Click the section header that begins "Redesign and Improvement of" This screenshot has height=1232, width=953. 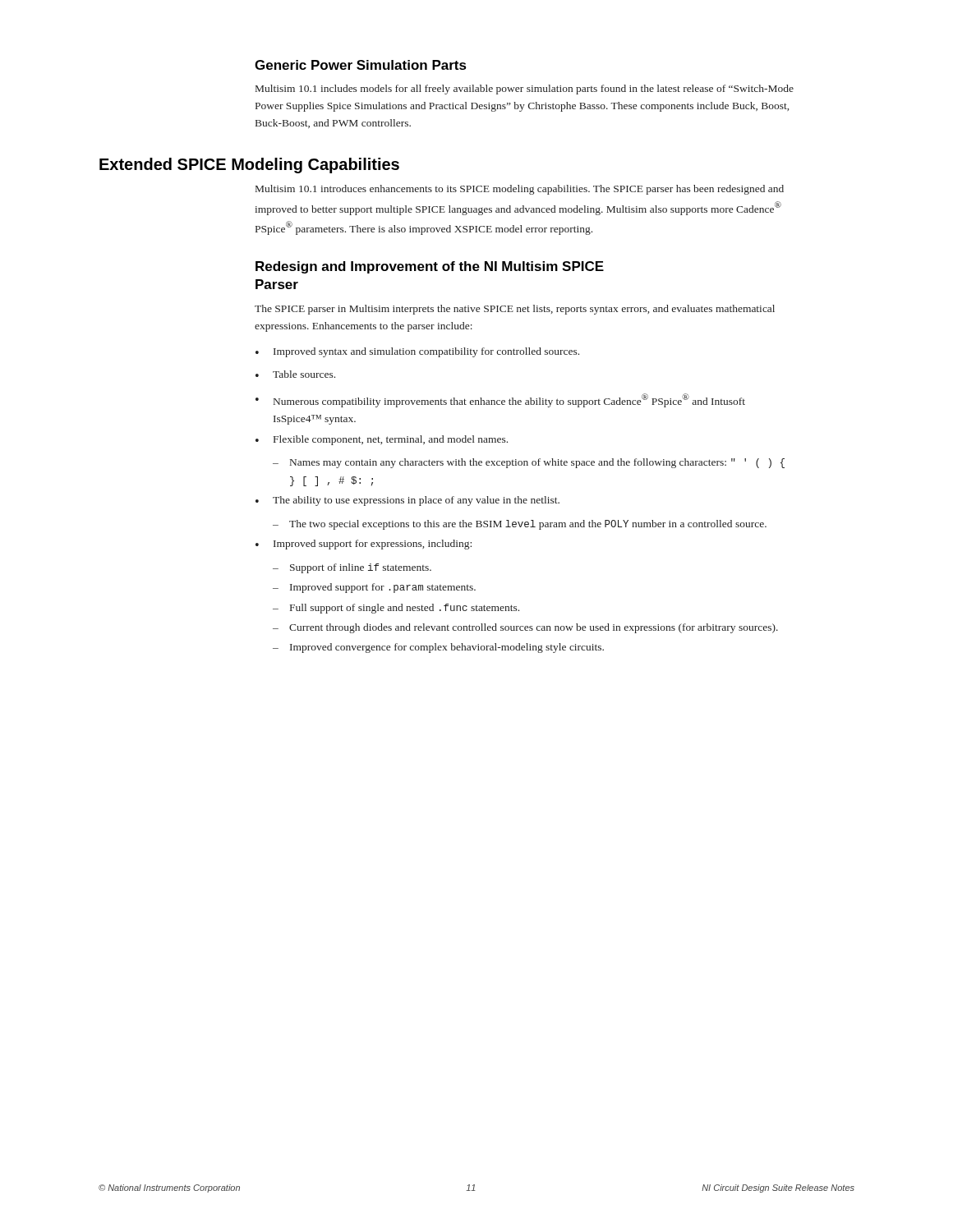click(429, 275)
